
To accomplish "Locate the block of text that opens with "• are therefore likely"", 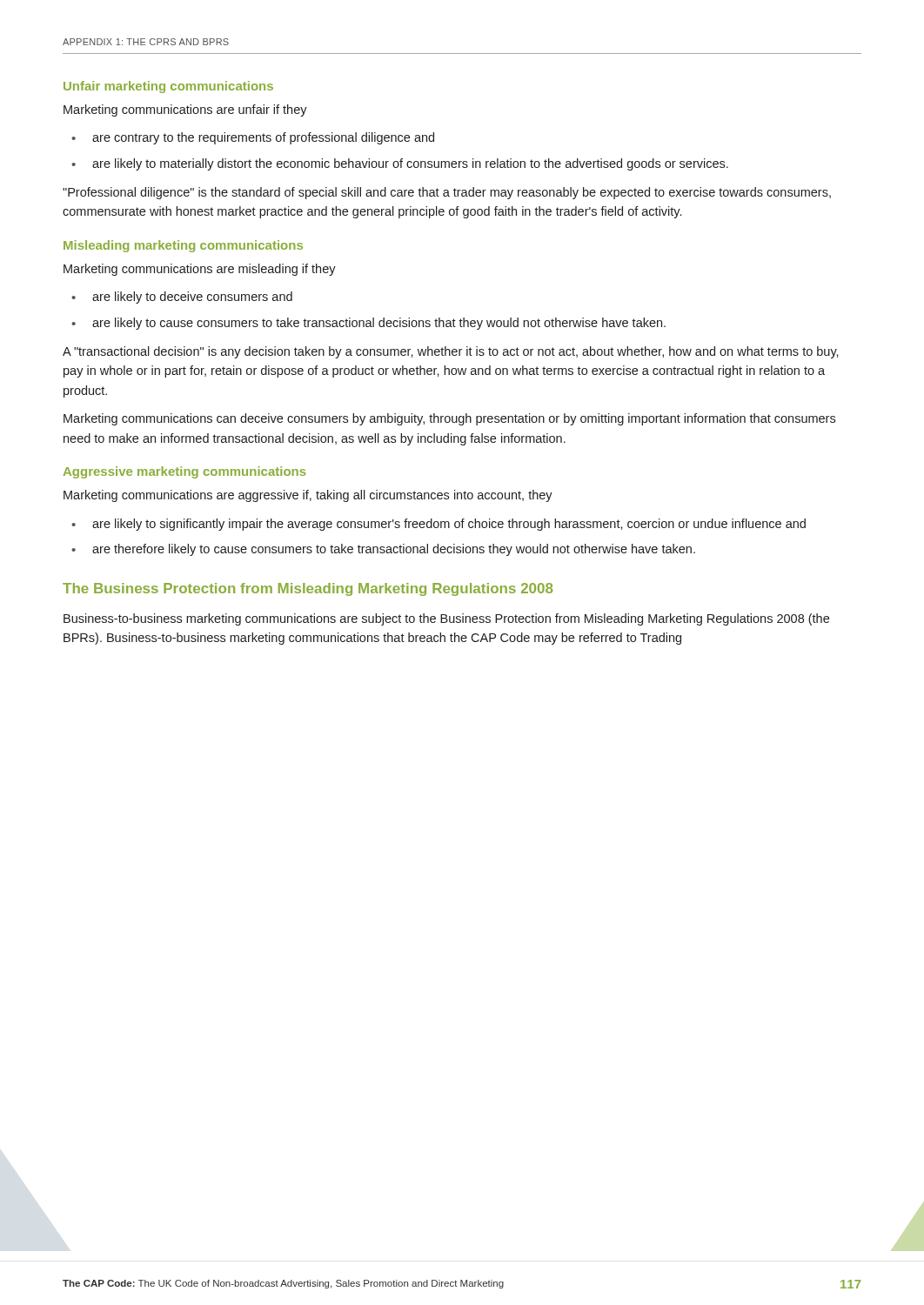I will pos(466,549).
